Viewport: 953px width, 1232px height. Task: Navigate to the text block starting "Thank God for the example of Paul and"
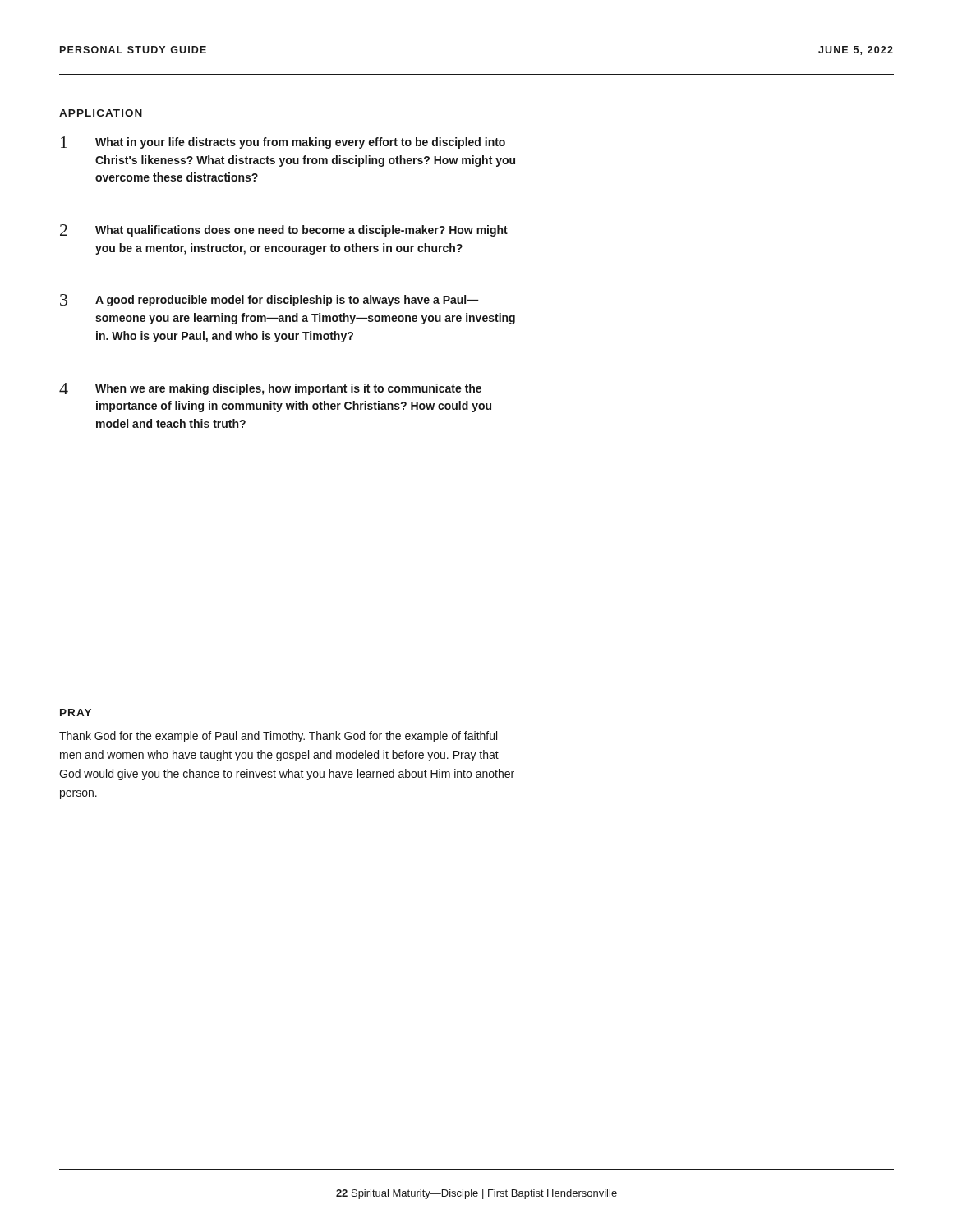(x=287, y=764)
